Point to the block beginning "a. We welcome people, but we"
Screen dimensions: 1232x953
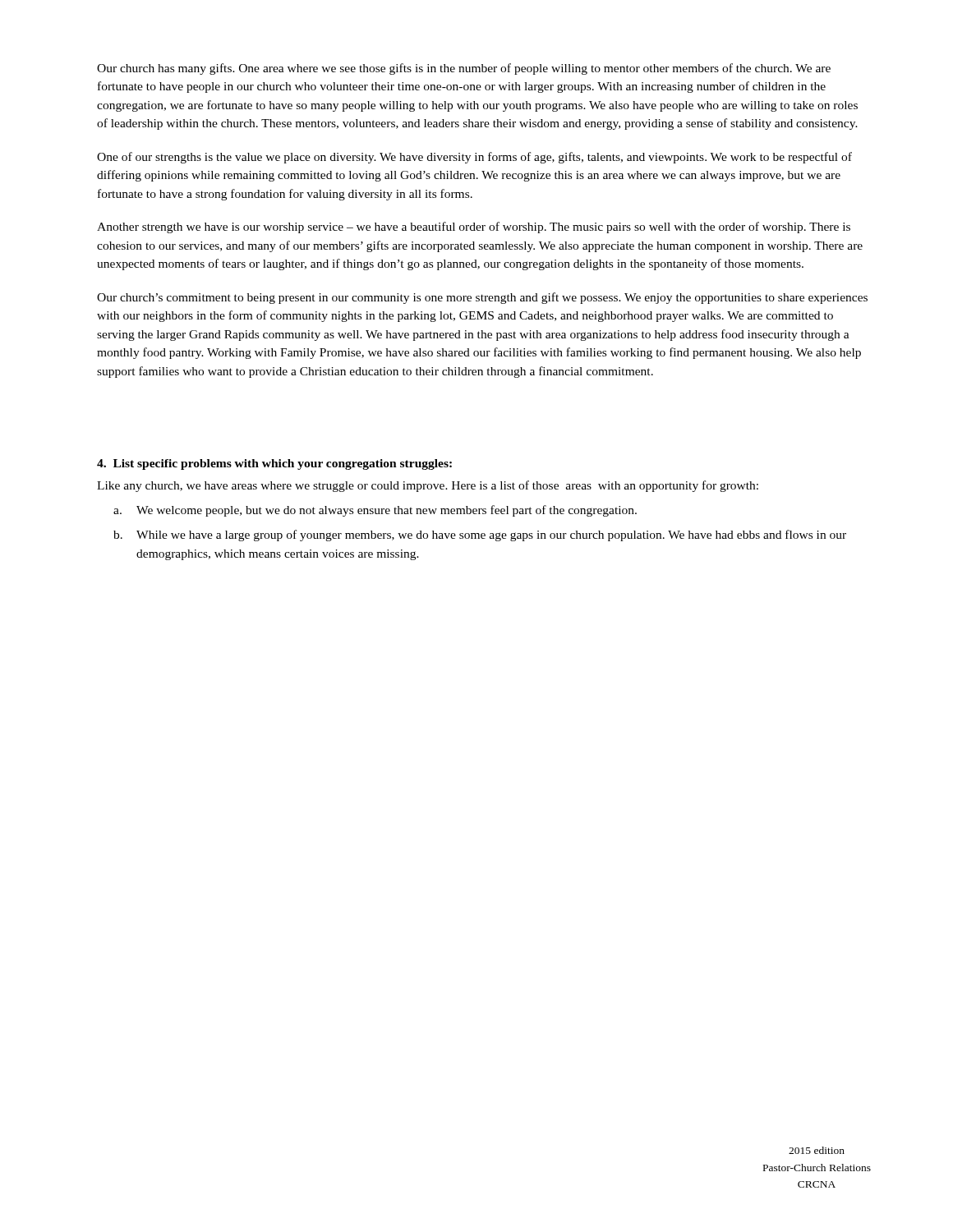(492, 510)
